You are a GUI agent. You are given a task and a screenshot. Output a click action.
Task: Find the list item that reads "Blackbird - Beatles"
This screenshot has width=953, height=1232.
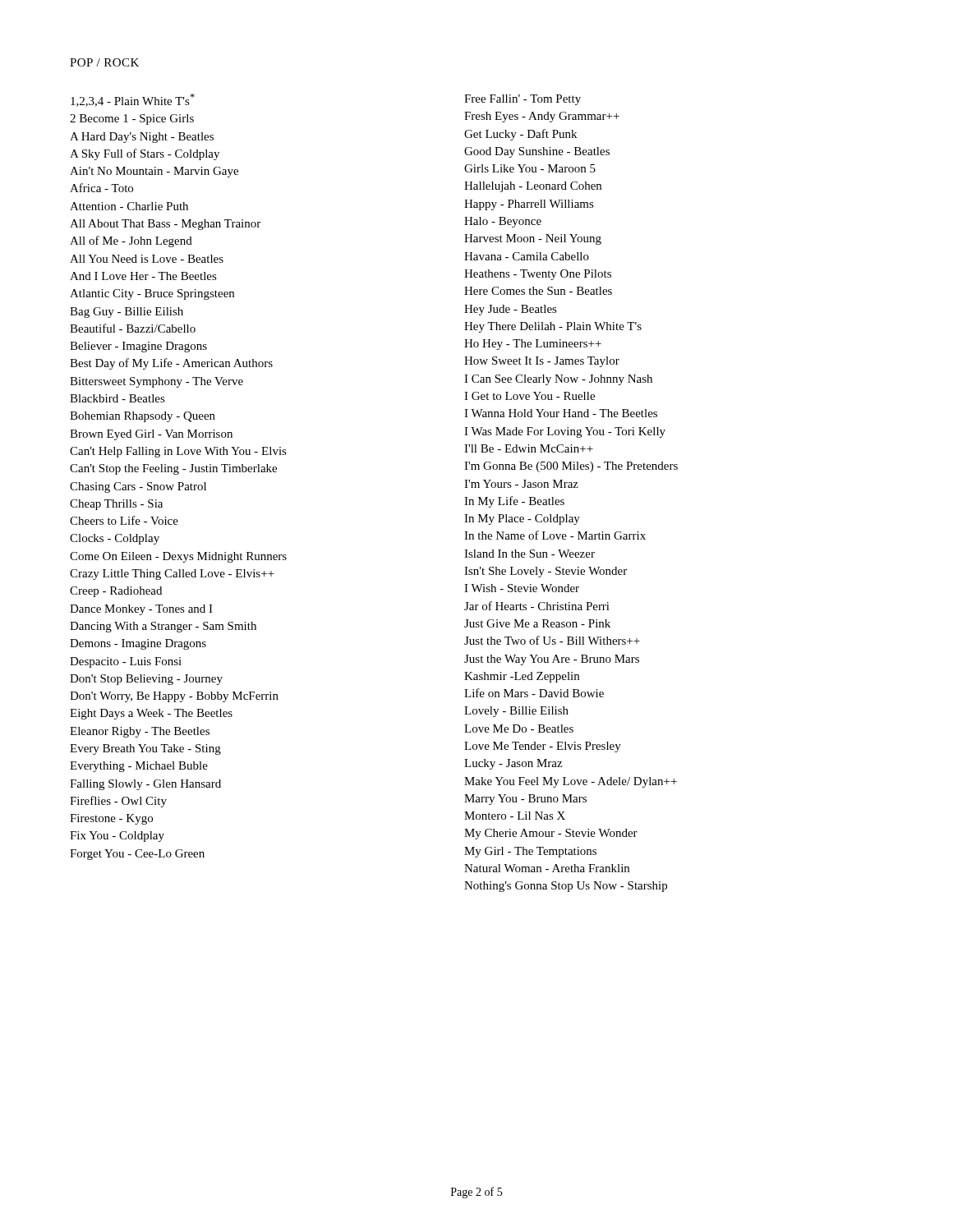[117, 398]
